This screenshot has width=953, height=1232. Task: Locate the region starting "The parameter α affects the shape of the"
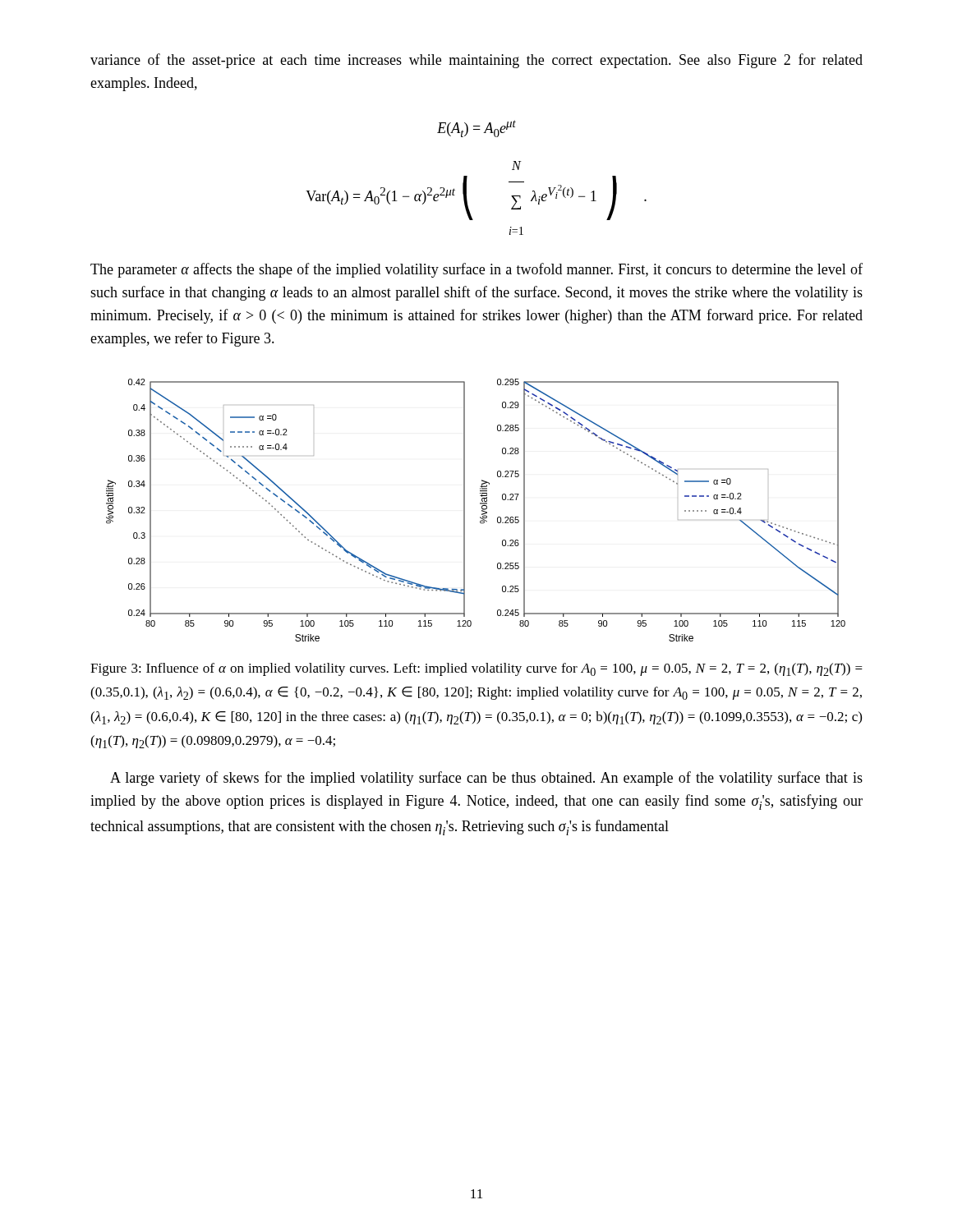tap(476, 304)
